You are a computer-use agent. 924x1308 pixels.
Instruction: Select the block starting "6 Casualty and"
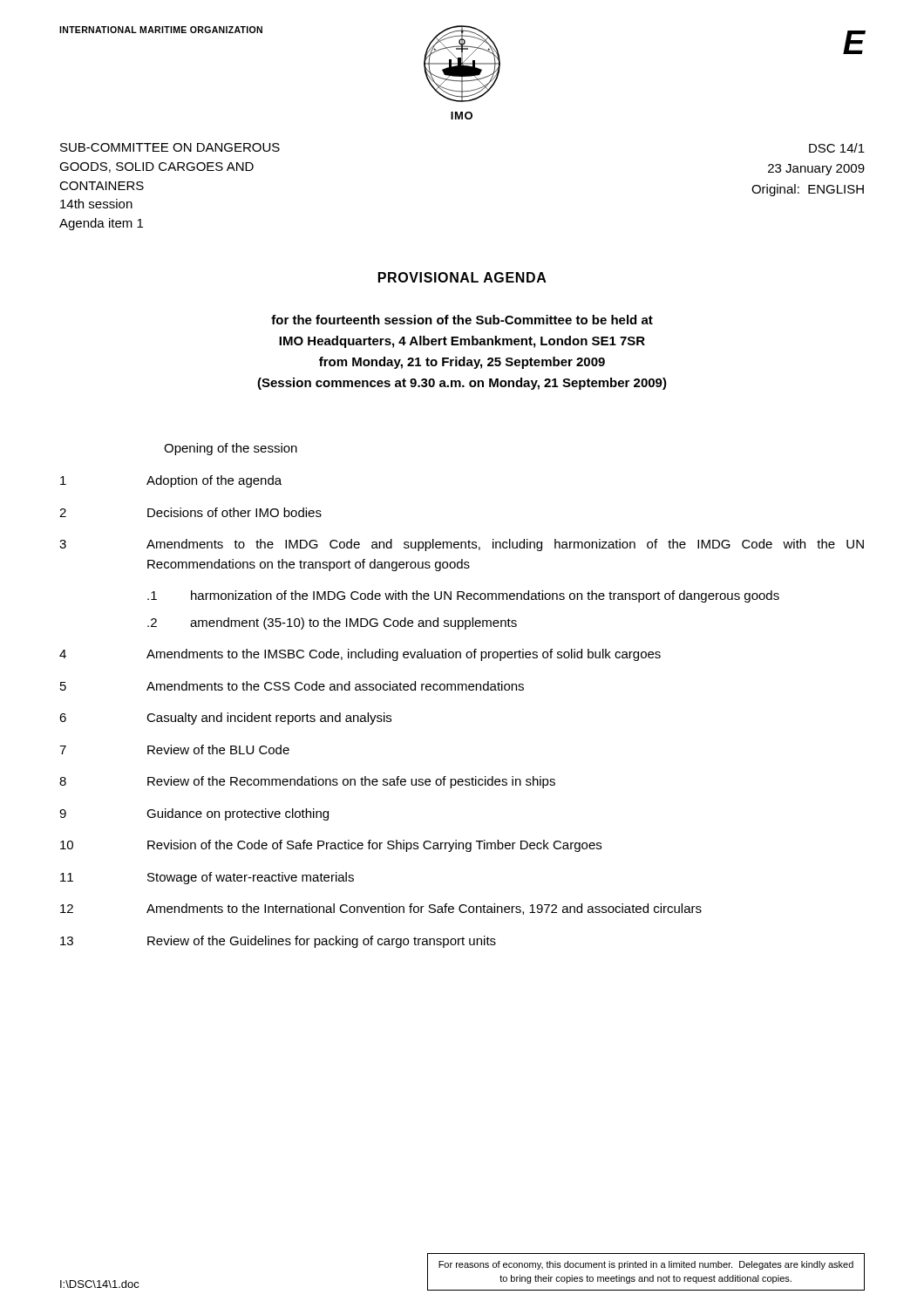225,719
